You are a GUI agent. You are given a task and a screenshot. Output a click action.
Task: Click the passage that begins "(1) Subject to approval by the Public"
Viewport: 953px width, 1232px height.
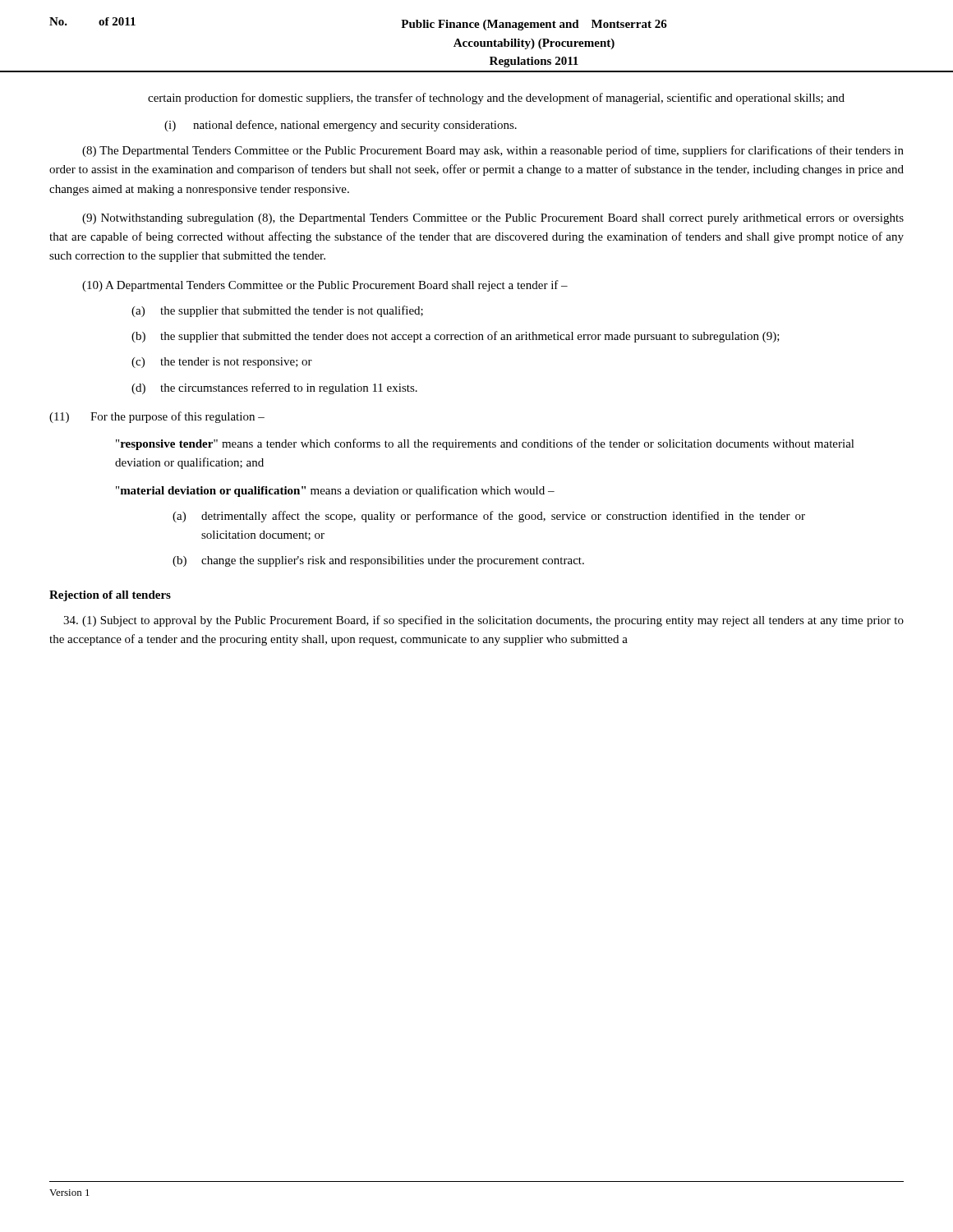pyautogui.click(x=476, y=629)
